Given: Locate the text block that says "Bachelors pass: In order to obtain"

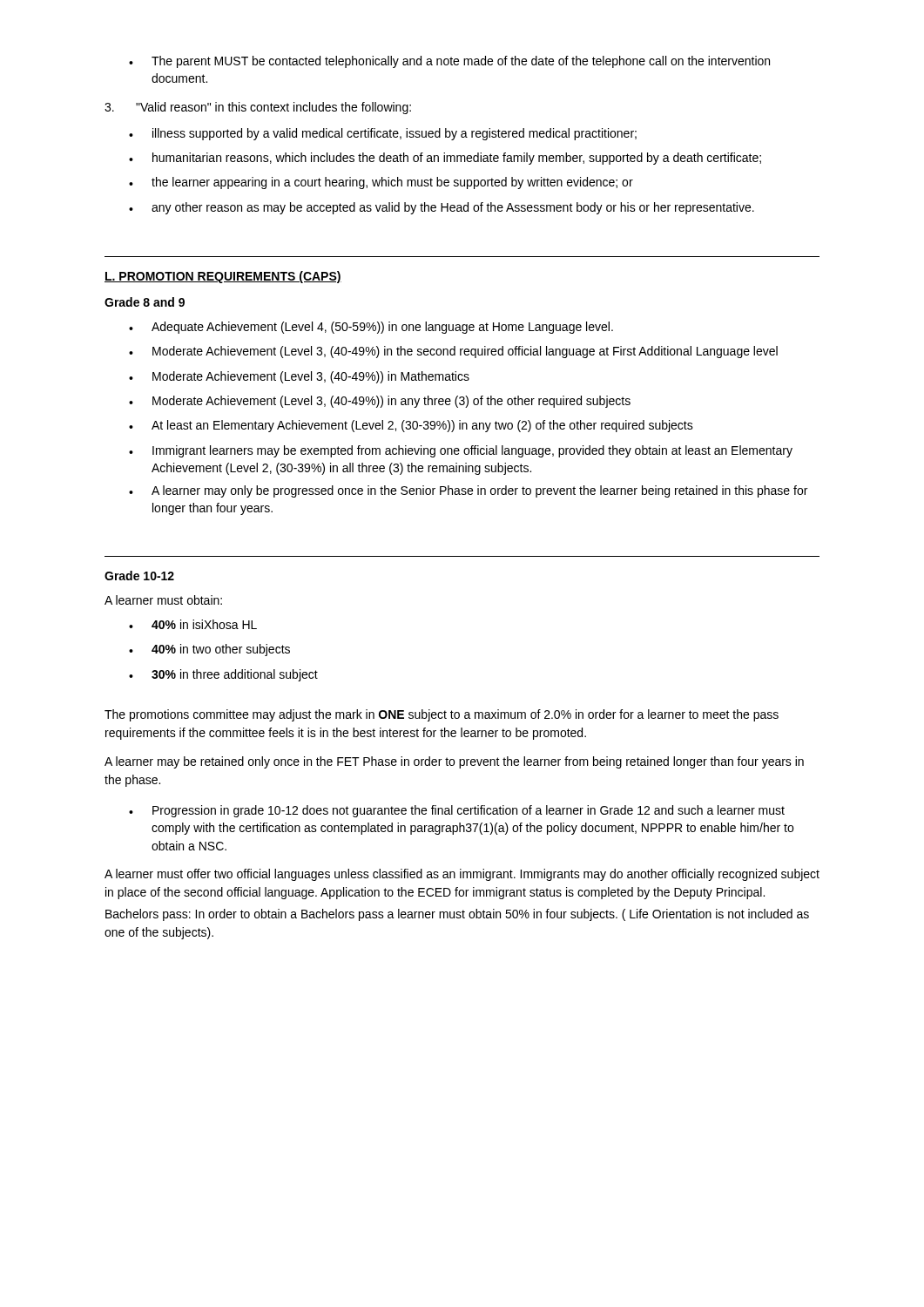Looking at the screenshot, I should click(457, 923).
